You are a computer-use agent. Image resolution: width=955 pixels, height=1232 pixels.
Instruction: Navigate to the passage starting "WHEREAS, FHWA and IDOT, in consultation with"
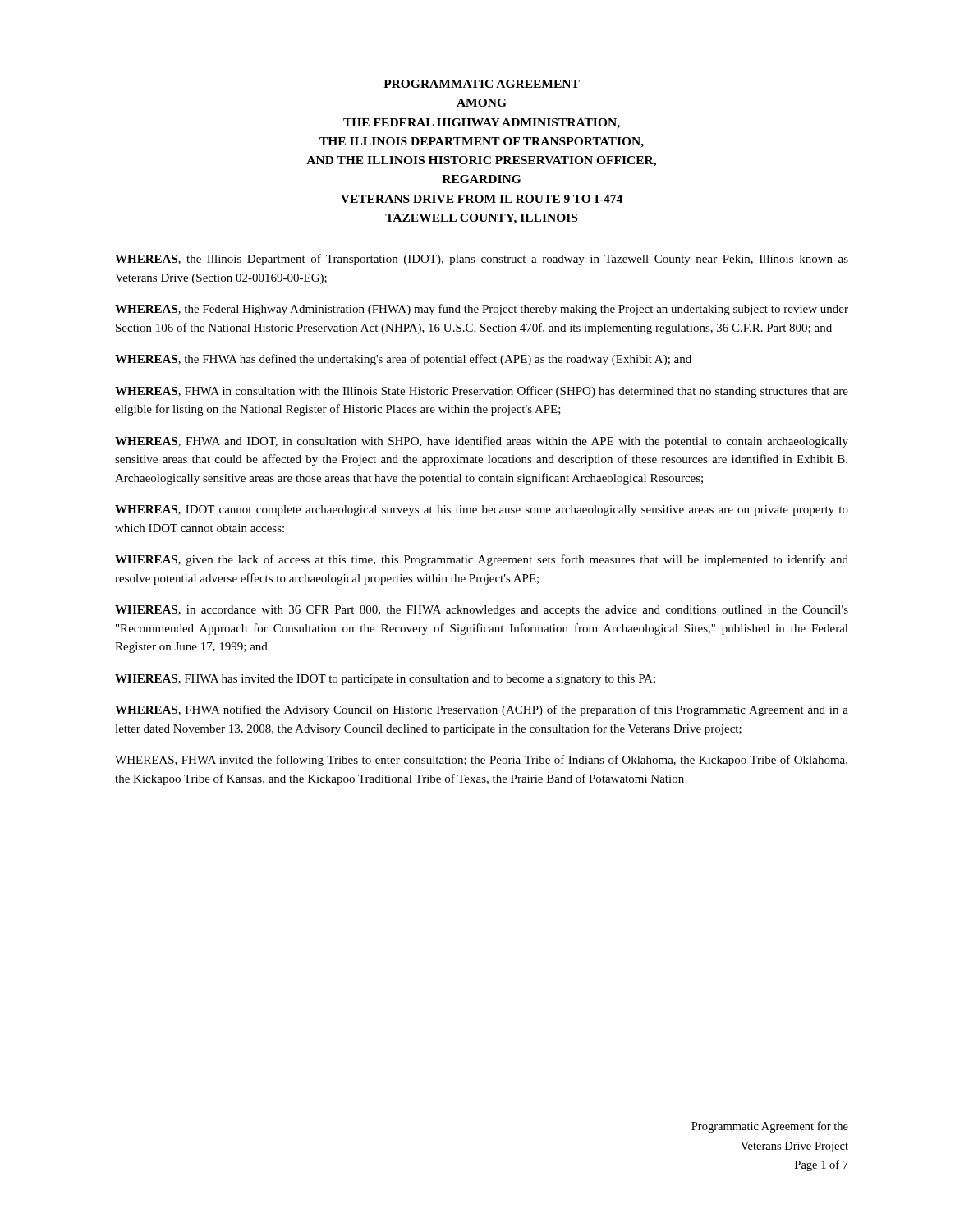tap(482, 459)
